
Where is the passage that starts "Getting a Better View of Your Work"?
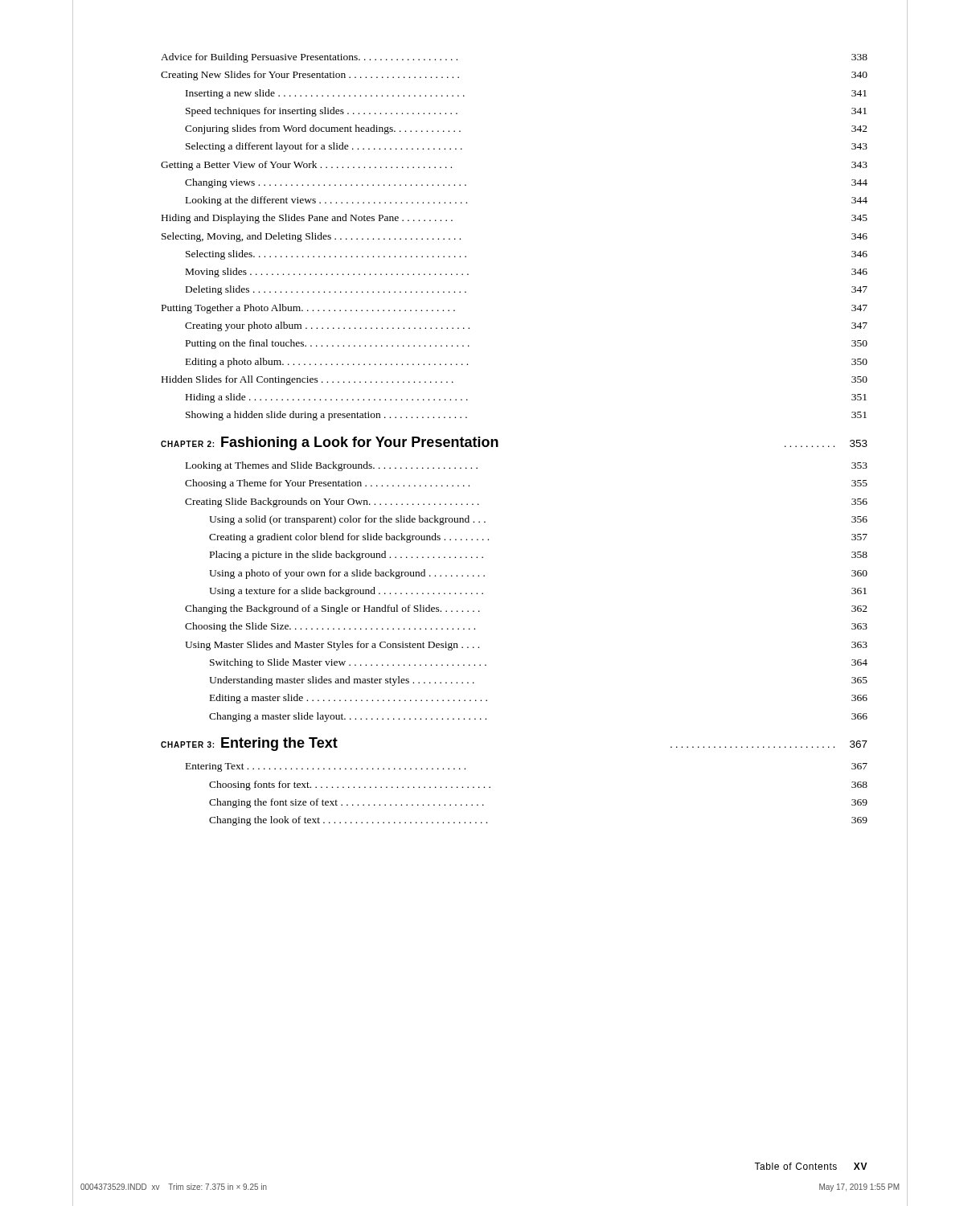(244, 165)
